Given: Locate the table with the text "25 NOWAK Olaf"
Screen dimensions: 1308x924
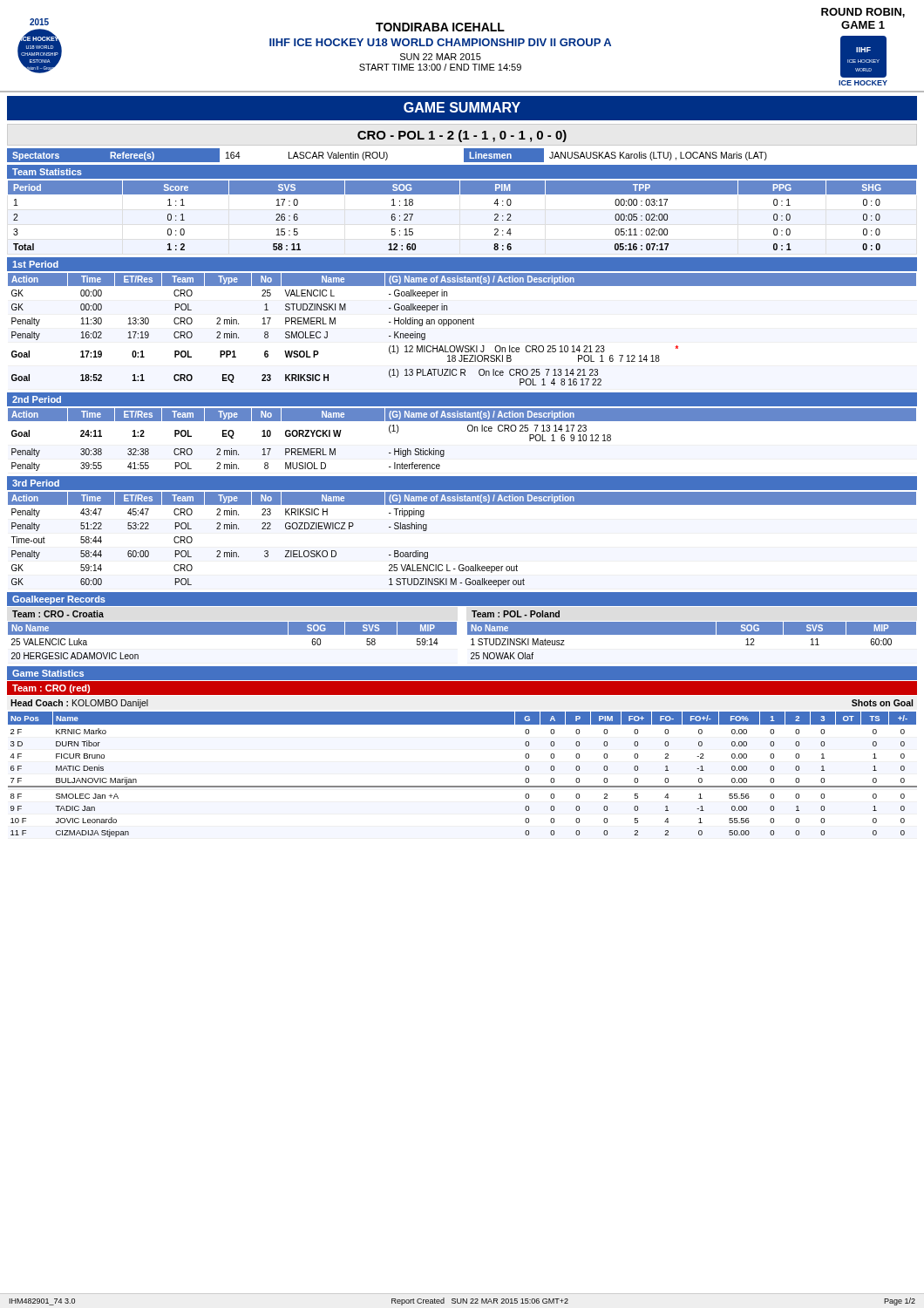Looking at the screenshot, I should tap(692, 642).
